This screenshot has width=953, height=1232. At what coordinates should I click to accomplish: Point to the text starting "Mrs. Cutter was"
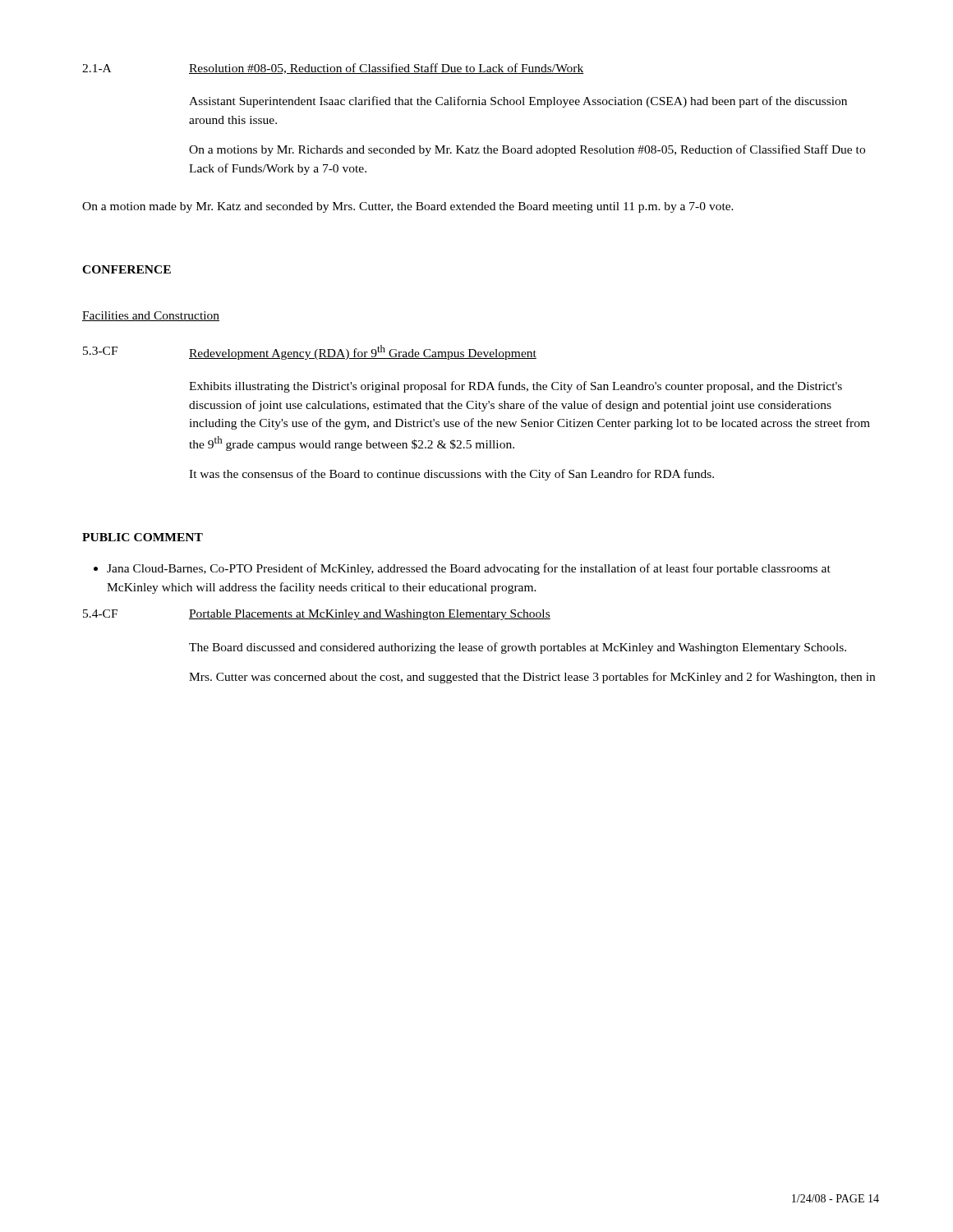[481, 683]
